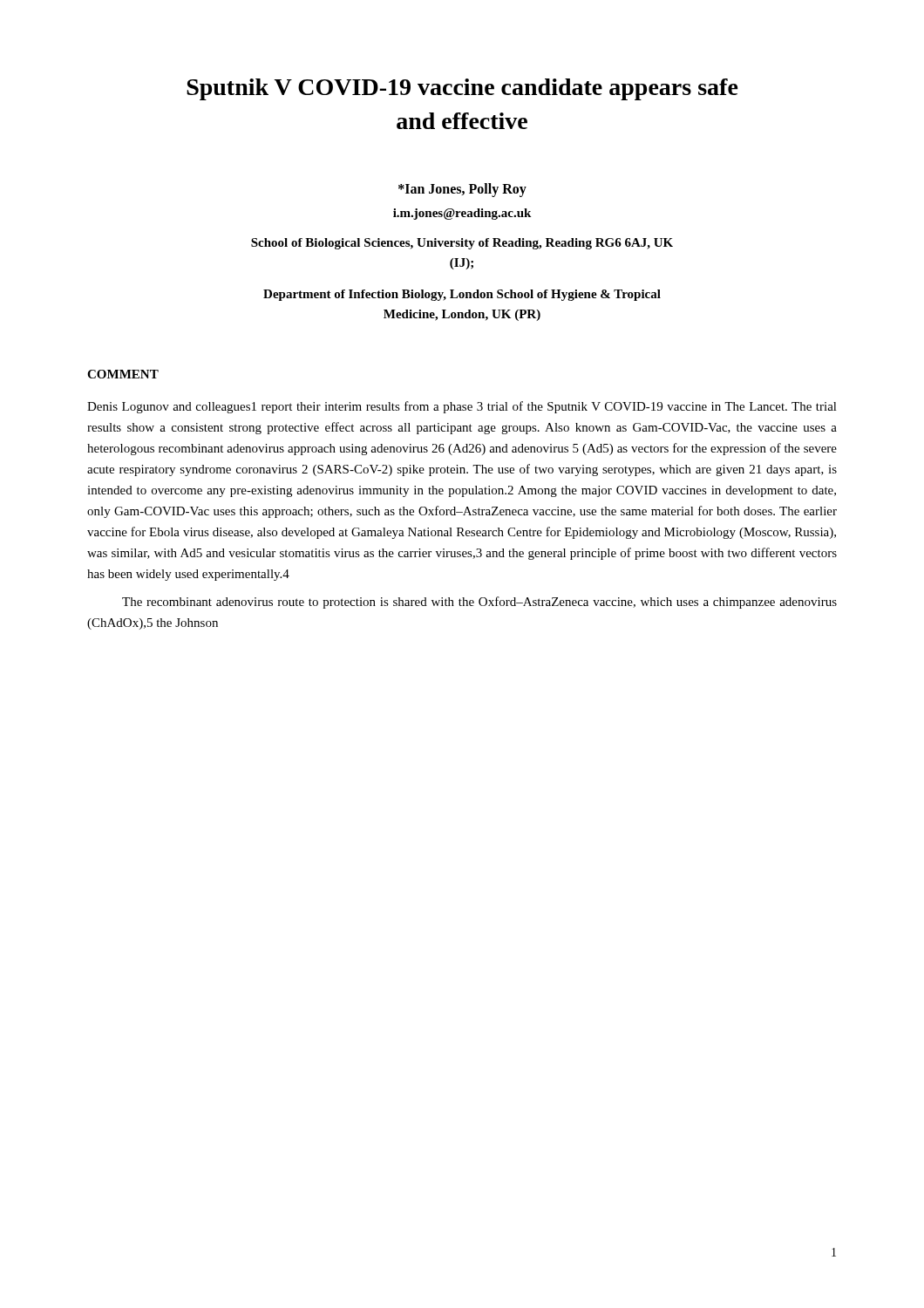Image resolution: width=924 pixels, height=1308 pixels.
Task: Locate a section header
Action: point(123,374)
